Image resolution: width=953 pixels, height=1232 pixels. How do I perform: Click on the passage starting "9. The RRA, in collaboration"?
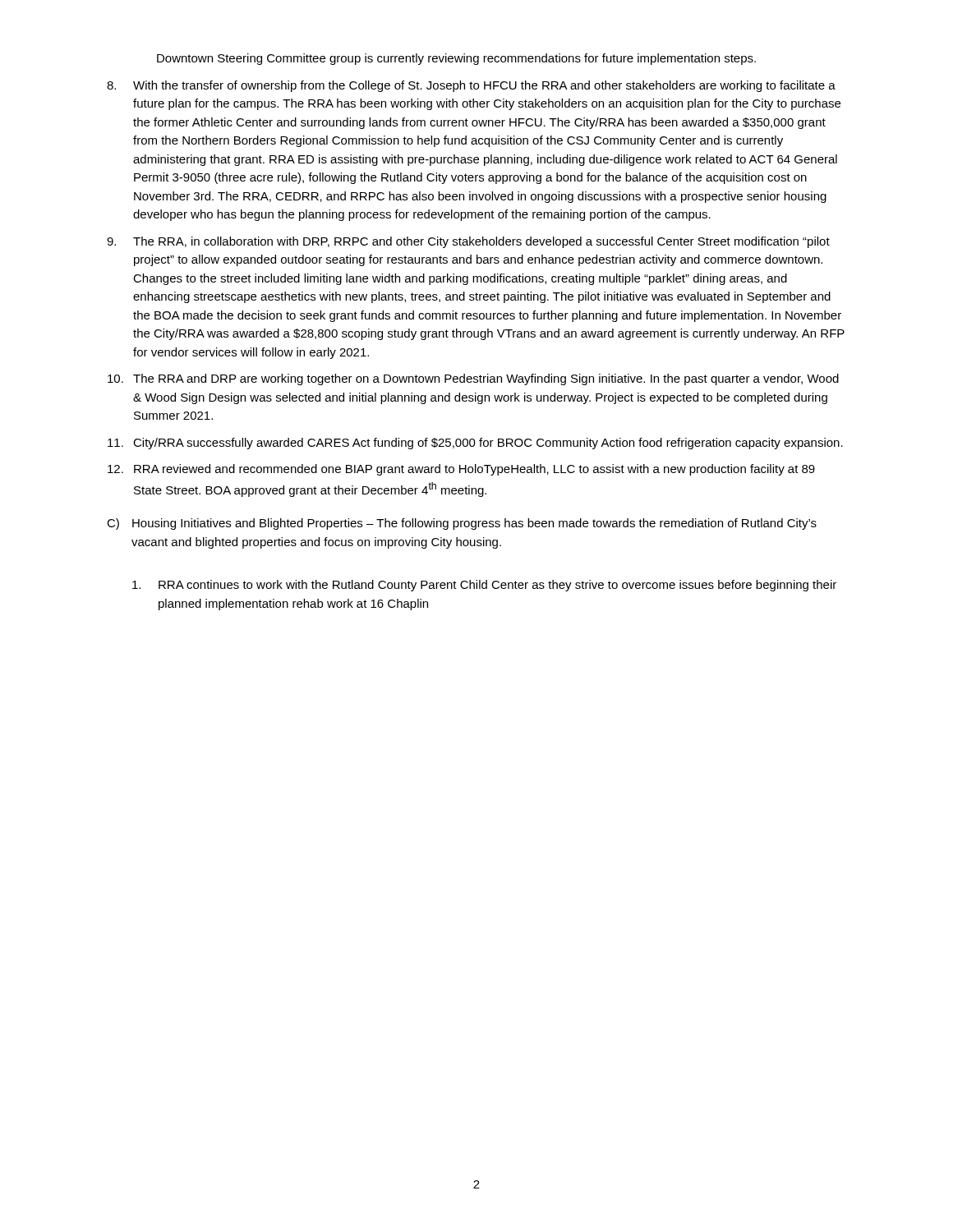tap(476, 297)
